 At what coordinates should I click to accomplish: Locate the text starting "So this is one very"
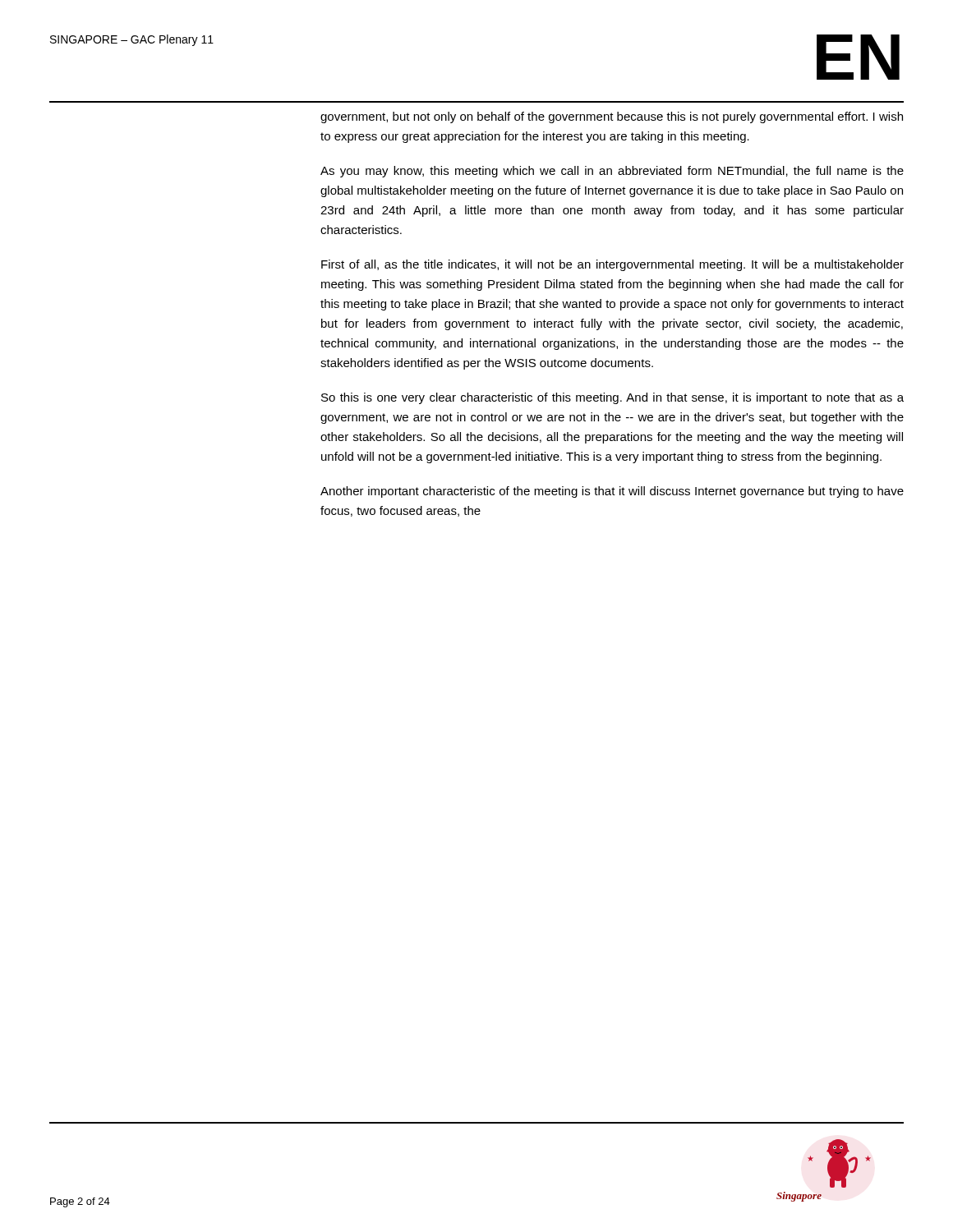(612, 427)
